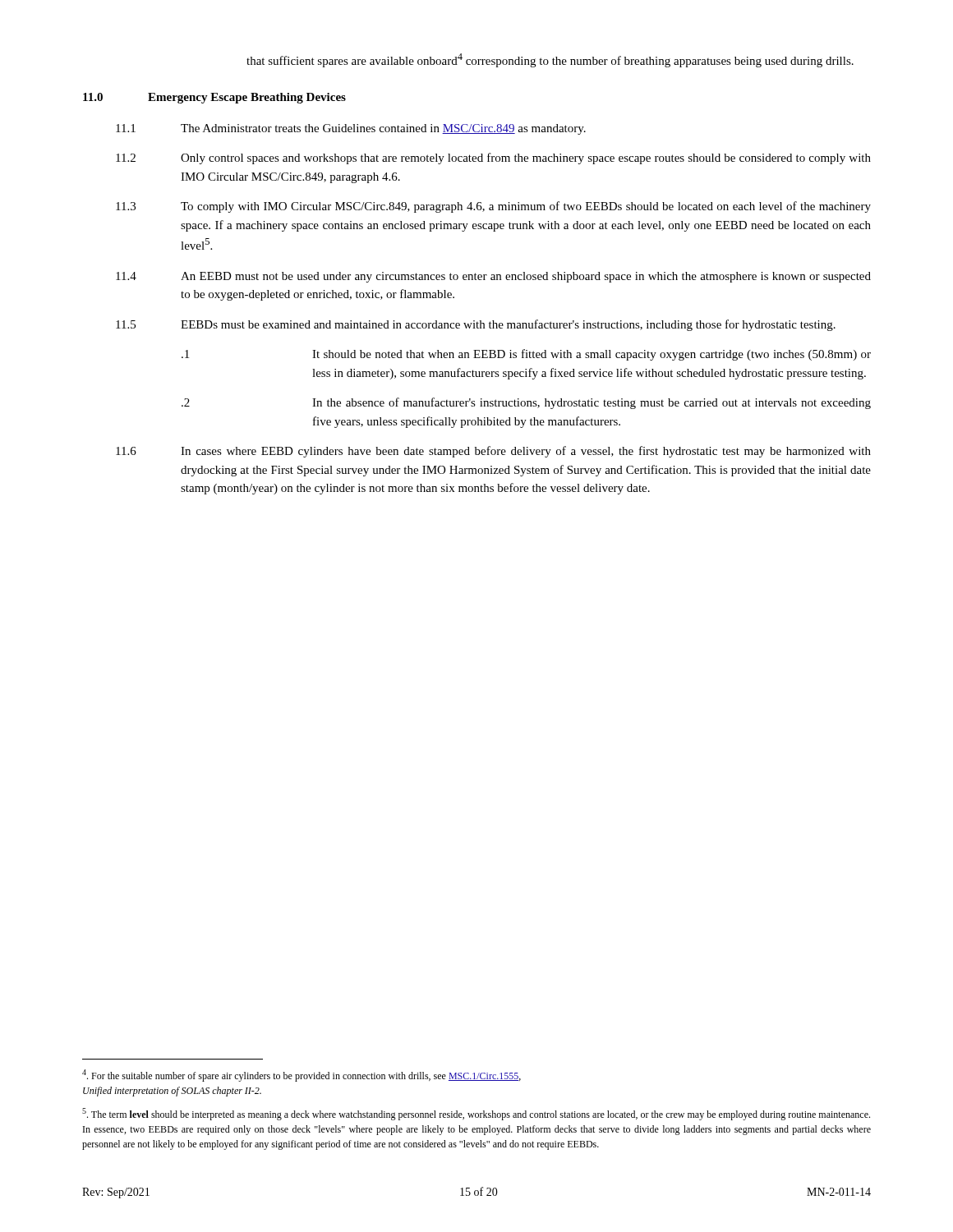Locate the text starting "11.0 Emergency Escape"
This screenshot has height=1232, width=953.
click(x=214, y=97)
